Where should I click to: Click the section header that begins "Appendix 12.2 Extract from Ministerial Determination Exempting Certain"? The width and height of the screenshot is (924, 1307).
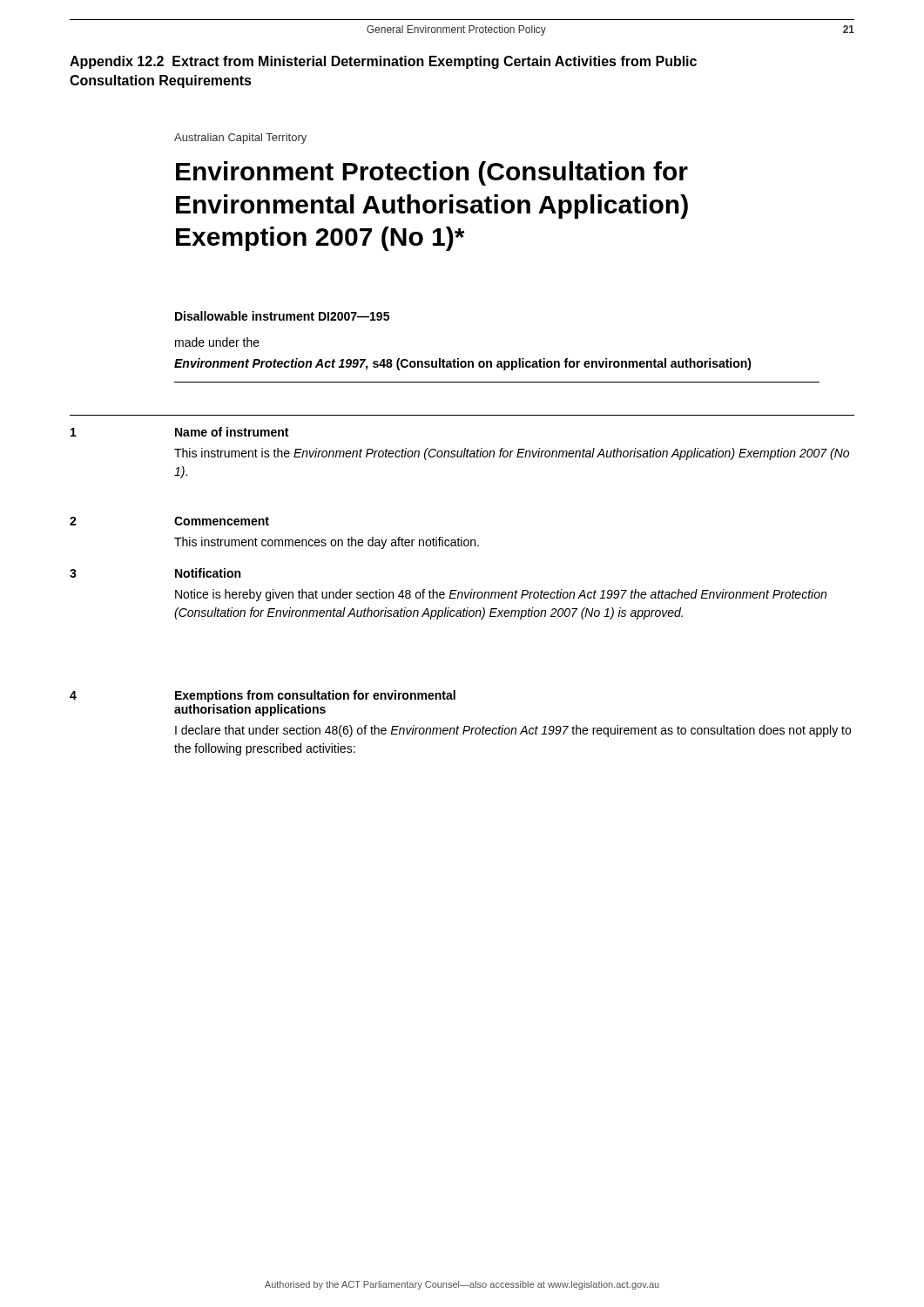point(383,71)
